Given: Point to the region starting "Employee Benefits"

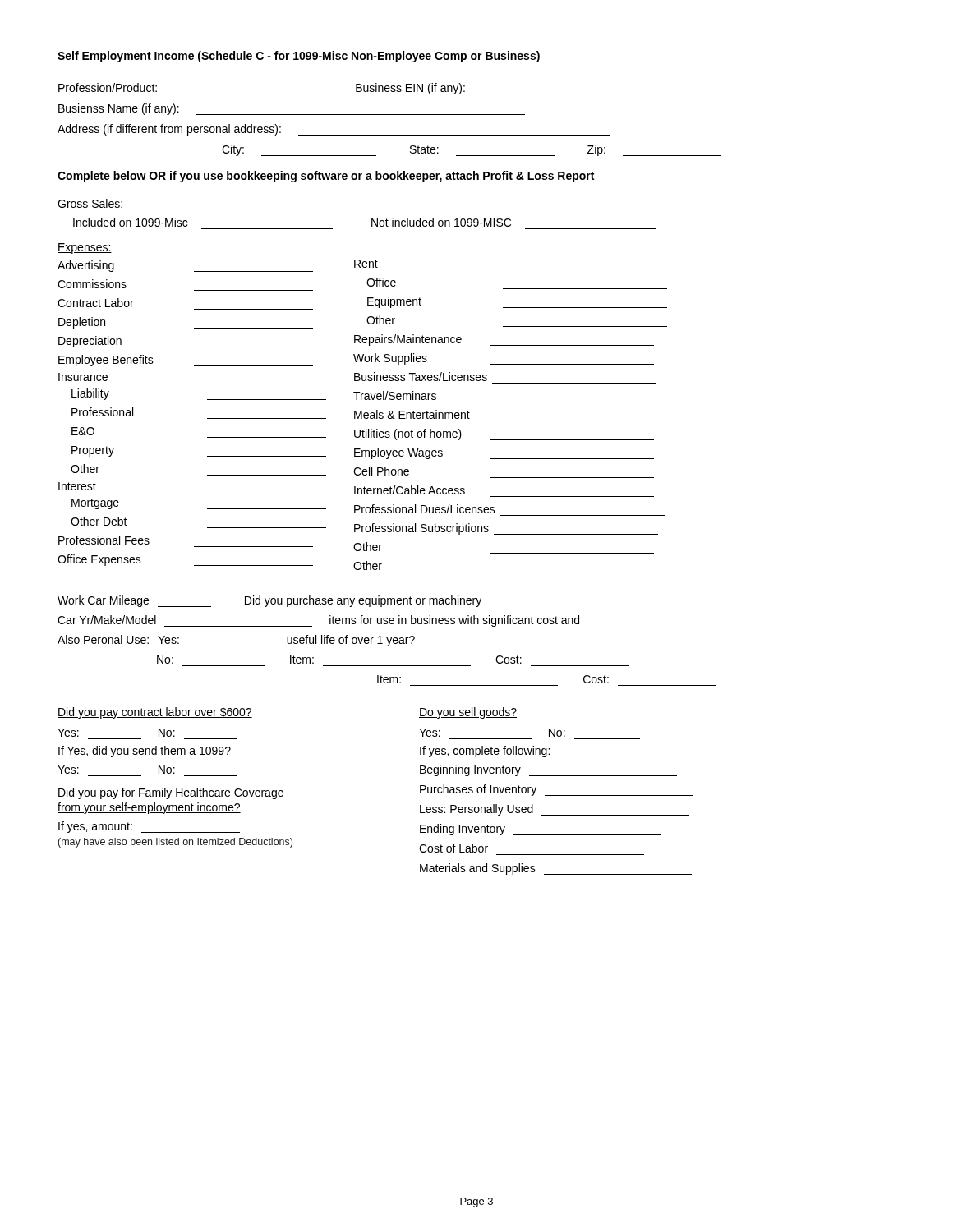Looking at the screenshot, I should pyautogui.click(x=185, y=359).
